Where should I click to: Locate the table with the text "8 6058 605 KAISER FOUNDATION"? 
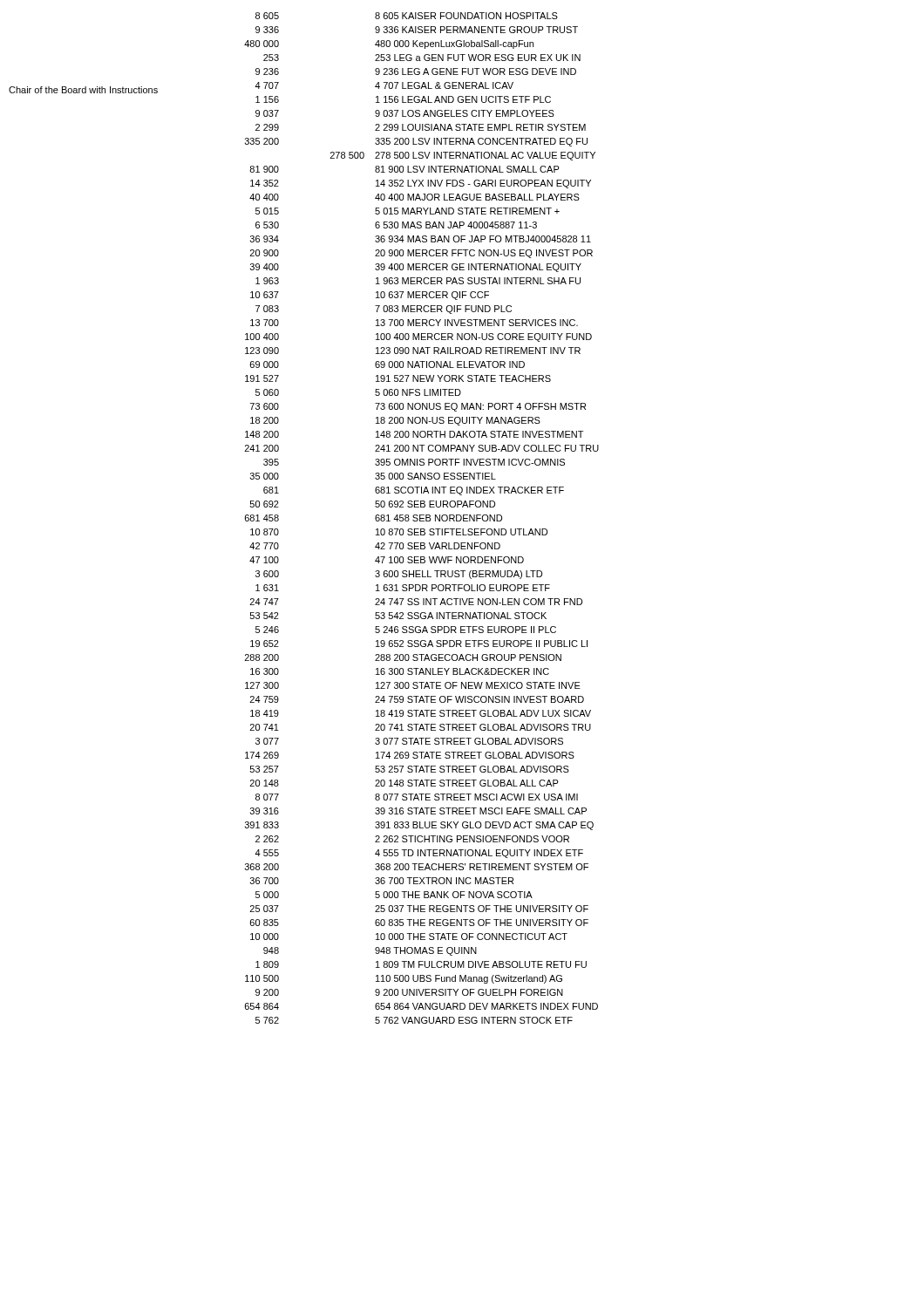(562, 518)
